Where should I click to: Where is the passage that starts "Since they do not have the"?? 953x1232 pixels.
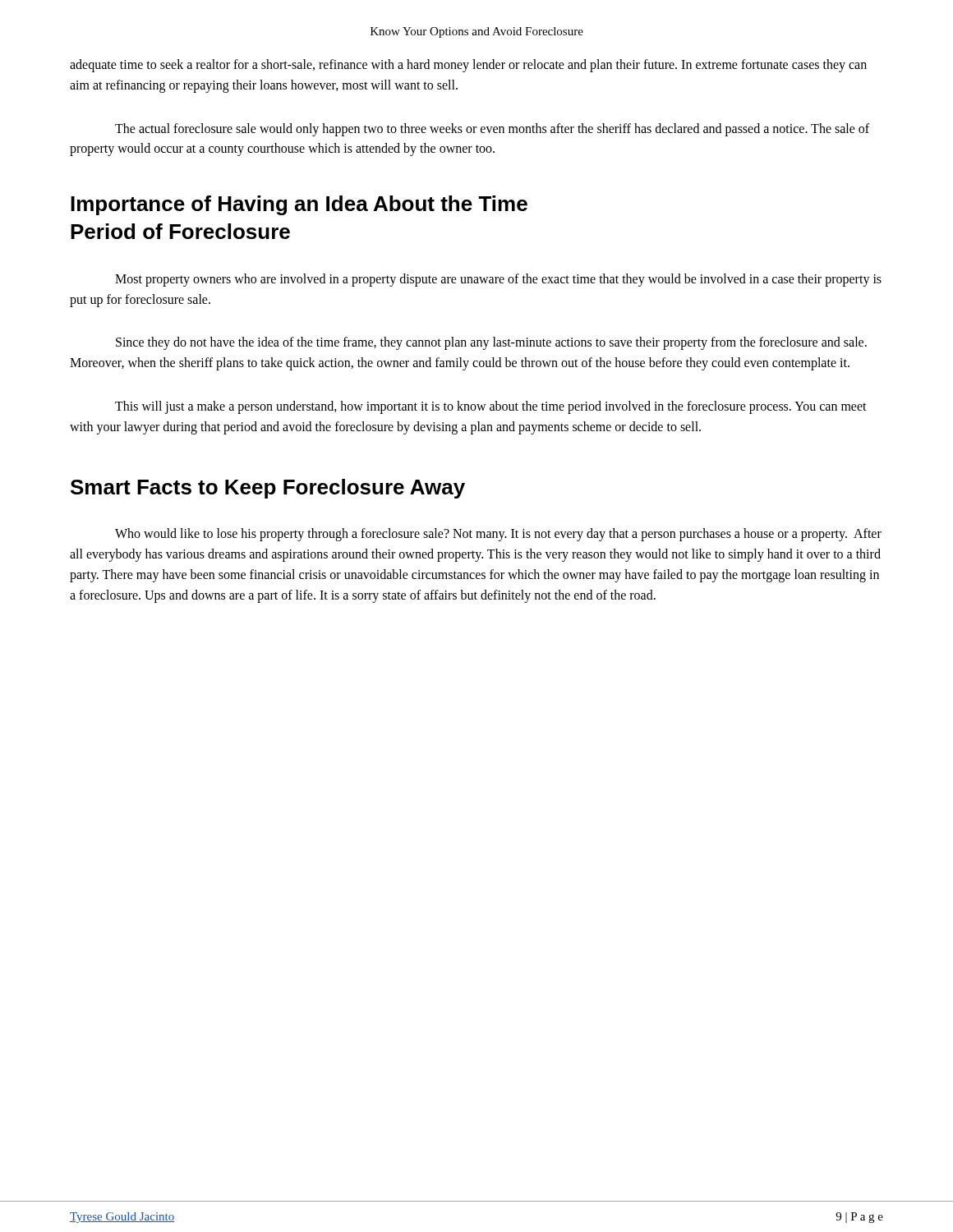tap(469, 353)
